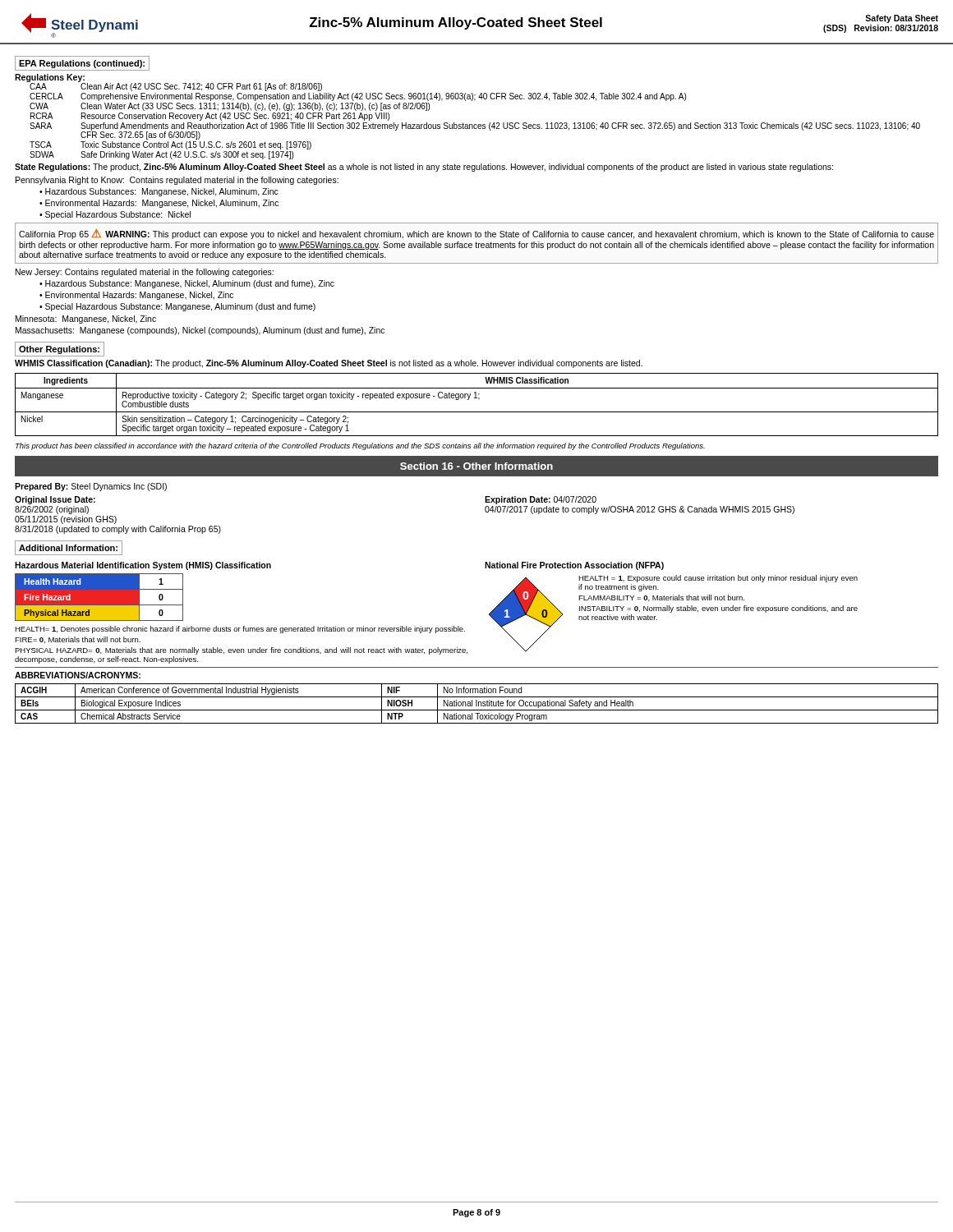Find the section header that reads "Section 16 - Other Information"
Viewport: 953px width, 1232px height.
pyautogui.click(x=476, y=466)
